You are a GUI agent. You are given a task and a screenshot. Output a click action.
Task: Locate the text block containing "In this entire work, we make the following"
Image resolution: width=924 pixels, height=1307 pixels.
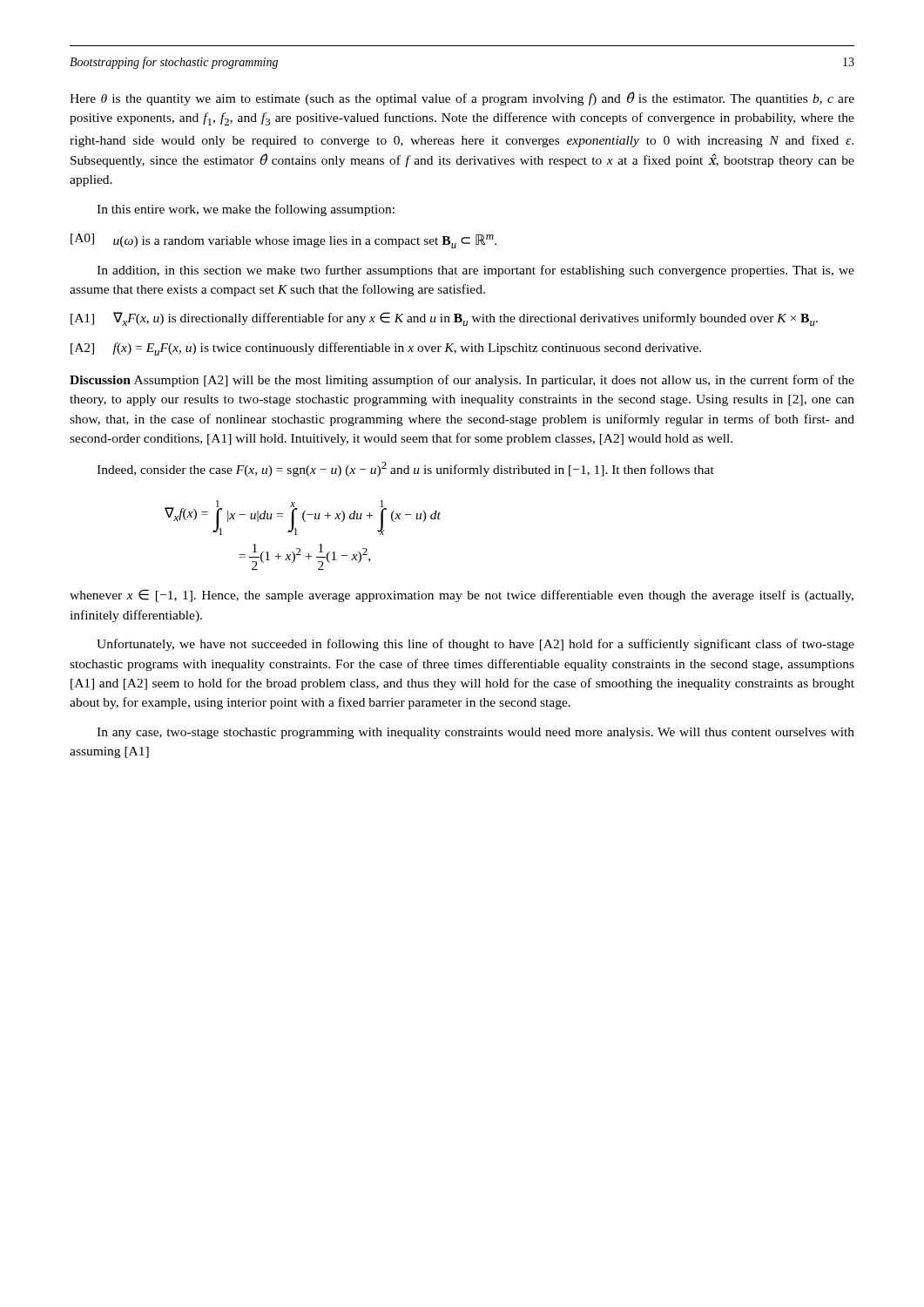246,210
